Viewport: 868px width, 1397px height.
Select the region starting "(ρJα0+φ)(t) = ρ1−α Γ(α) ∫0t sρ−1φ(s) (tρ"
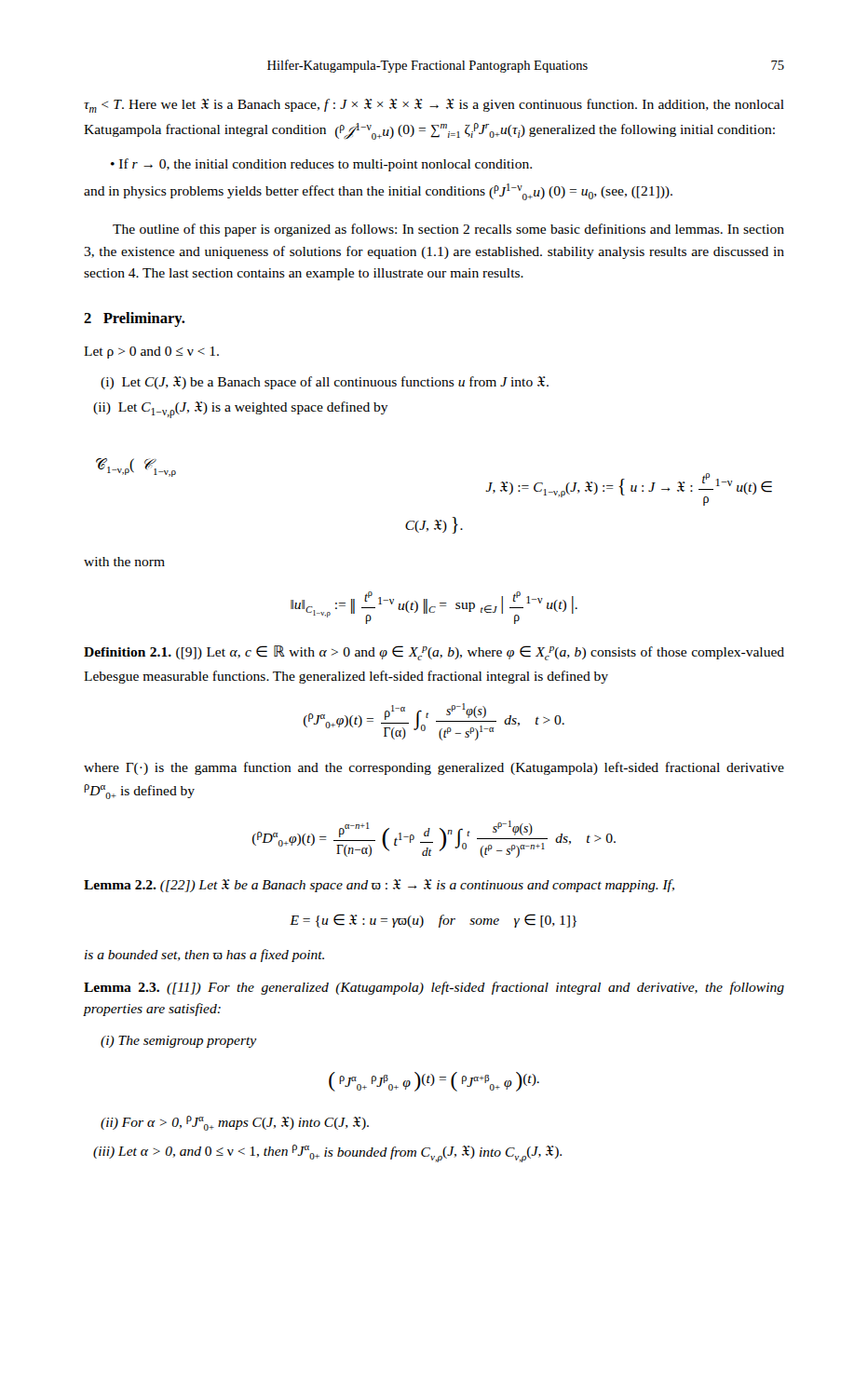(434, 721)
